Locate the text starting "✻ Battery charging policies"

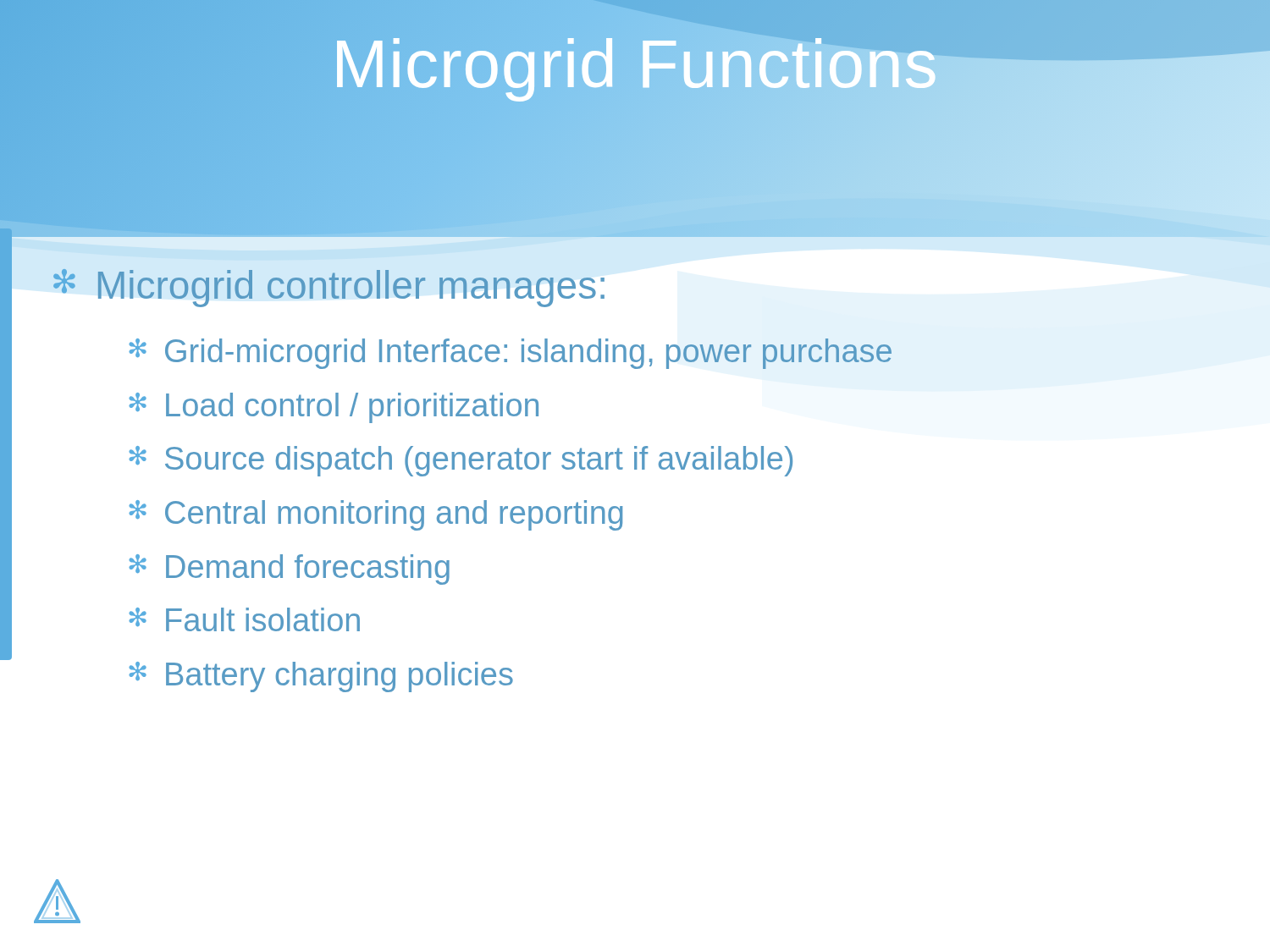pos(320,675)
